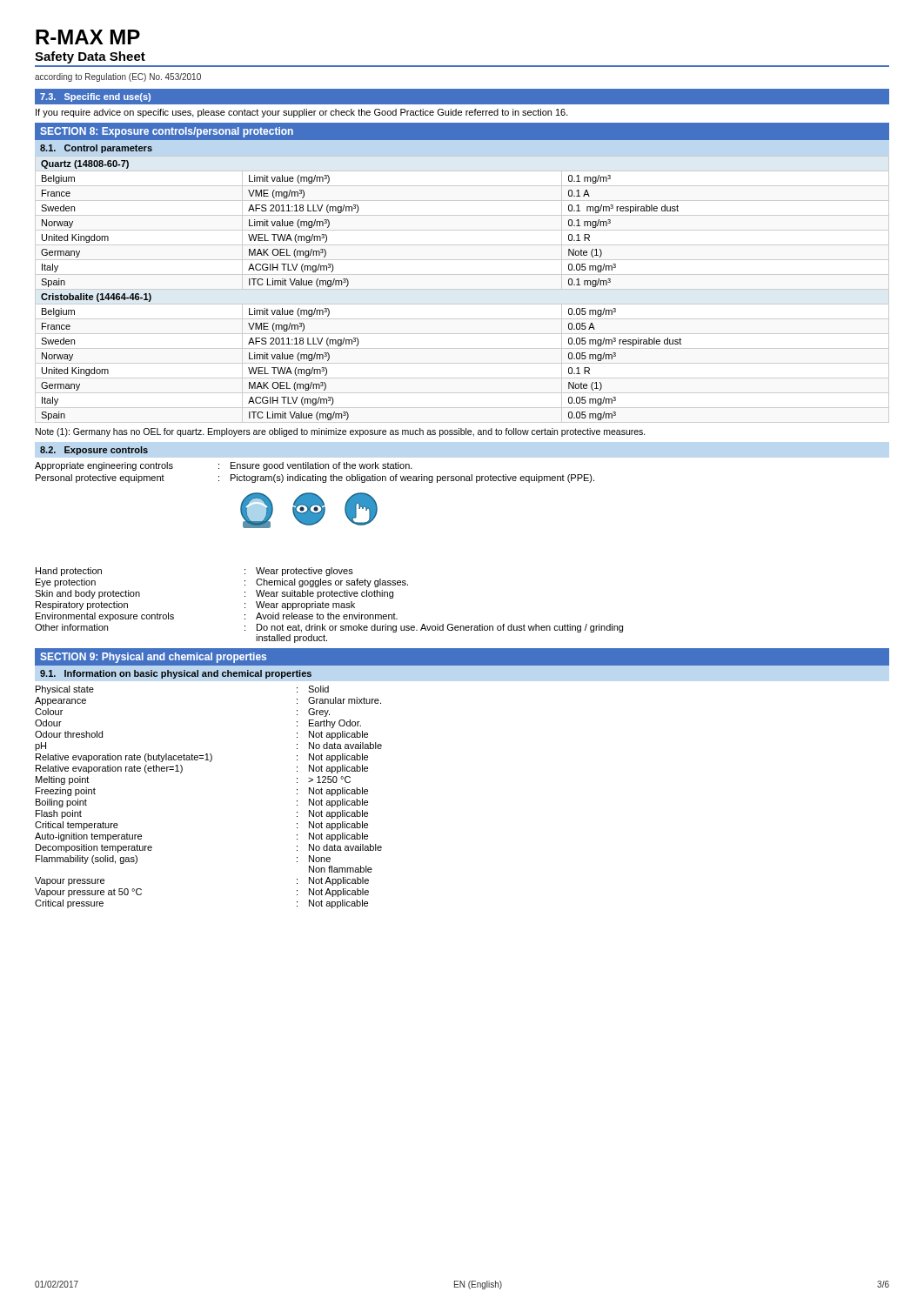Click where it says "Odour threshold : Not applicable"

tap(67, 735)
